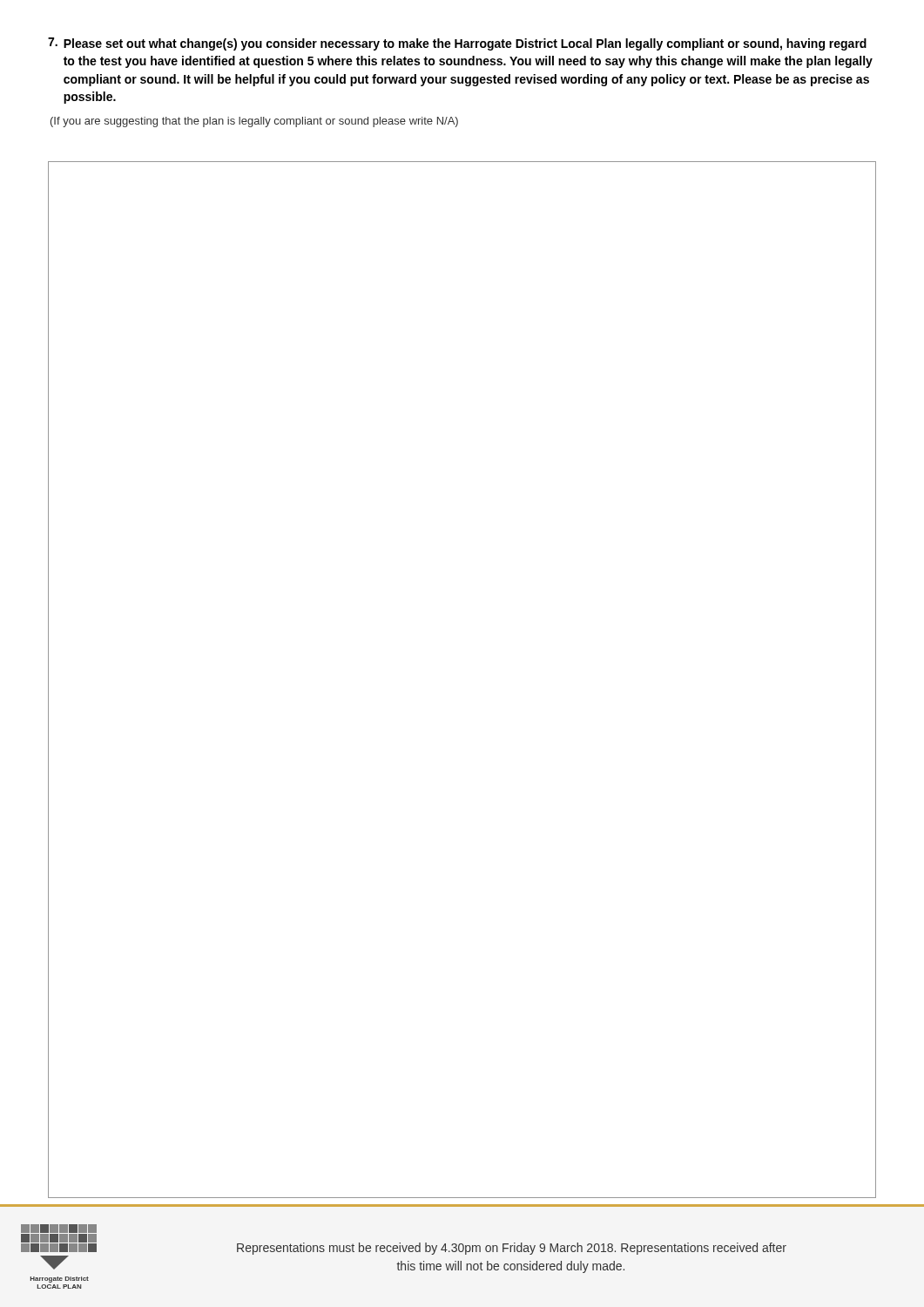Locate the text block that says "(If you are suggesting that"
Viewport: 924px width, 1307px height.
(x=254, y=121)
